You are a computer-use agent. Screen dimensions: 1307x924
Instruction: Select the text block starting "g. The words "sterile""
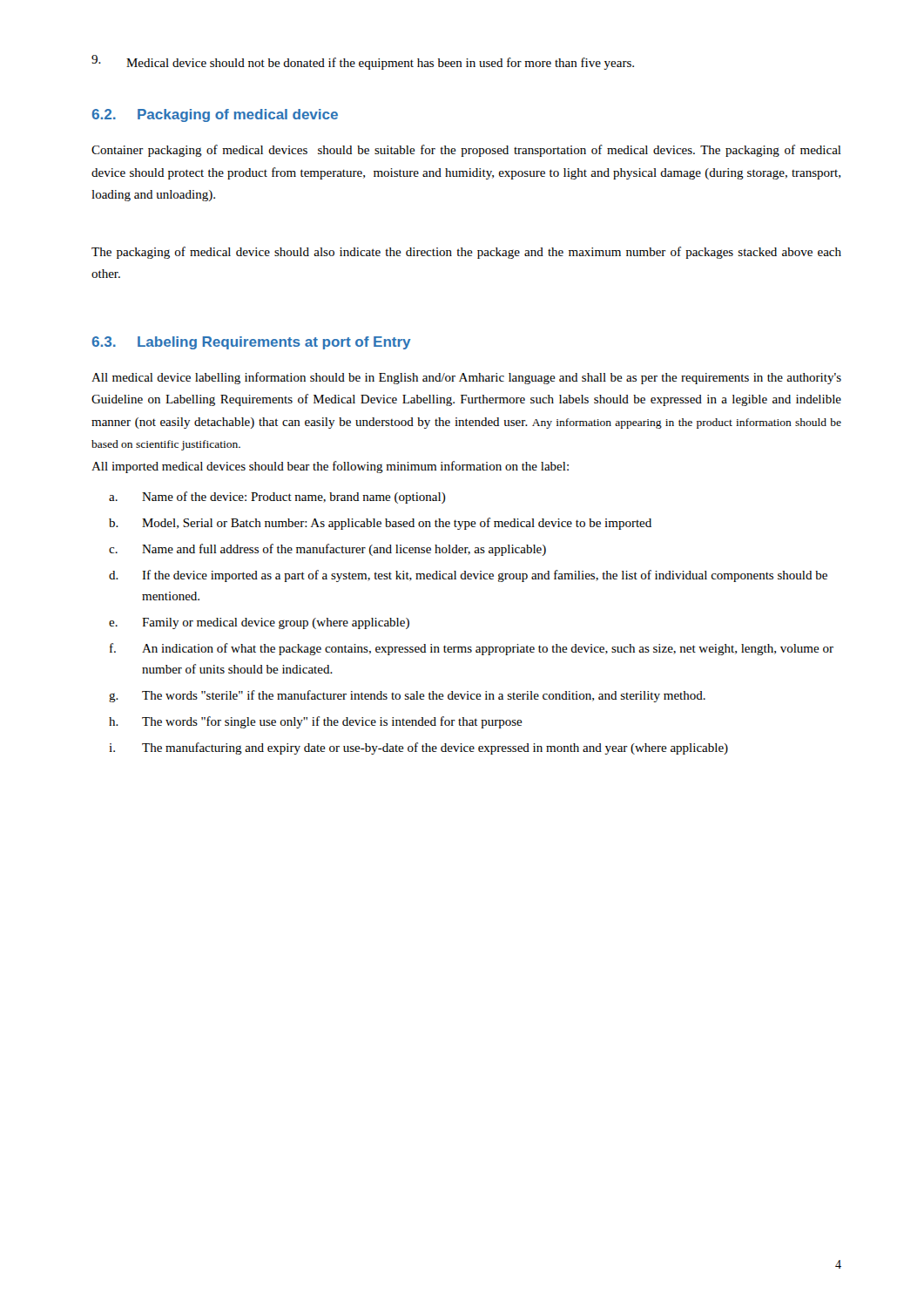coord(475,695)
